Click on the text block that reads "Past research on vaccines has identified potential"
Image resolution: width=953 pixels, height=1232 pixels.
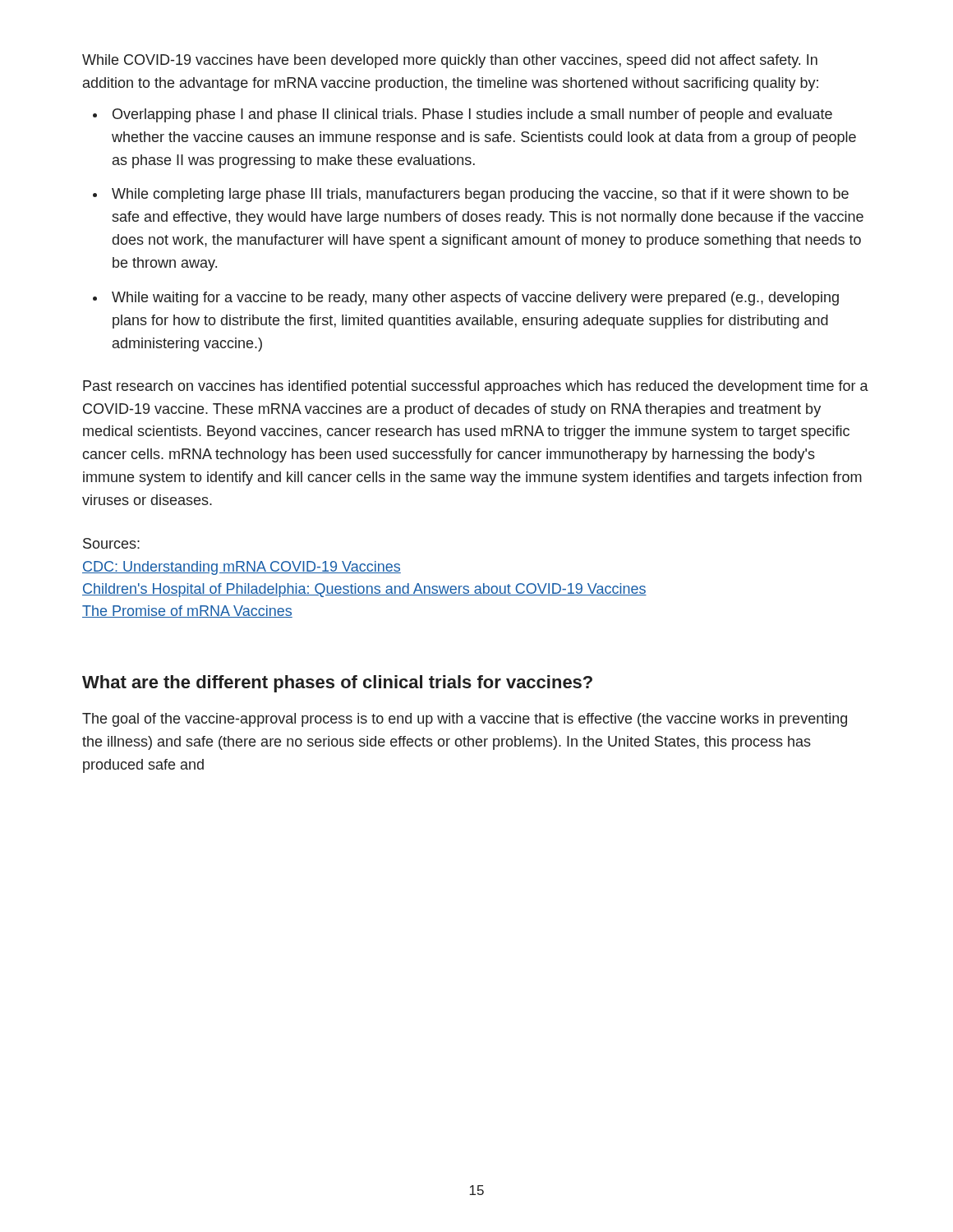pyautogui.click(x=475, y=443)
